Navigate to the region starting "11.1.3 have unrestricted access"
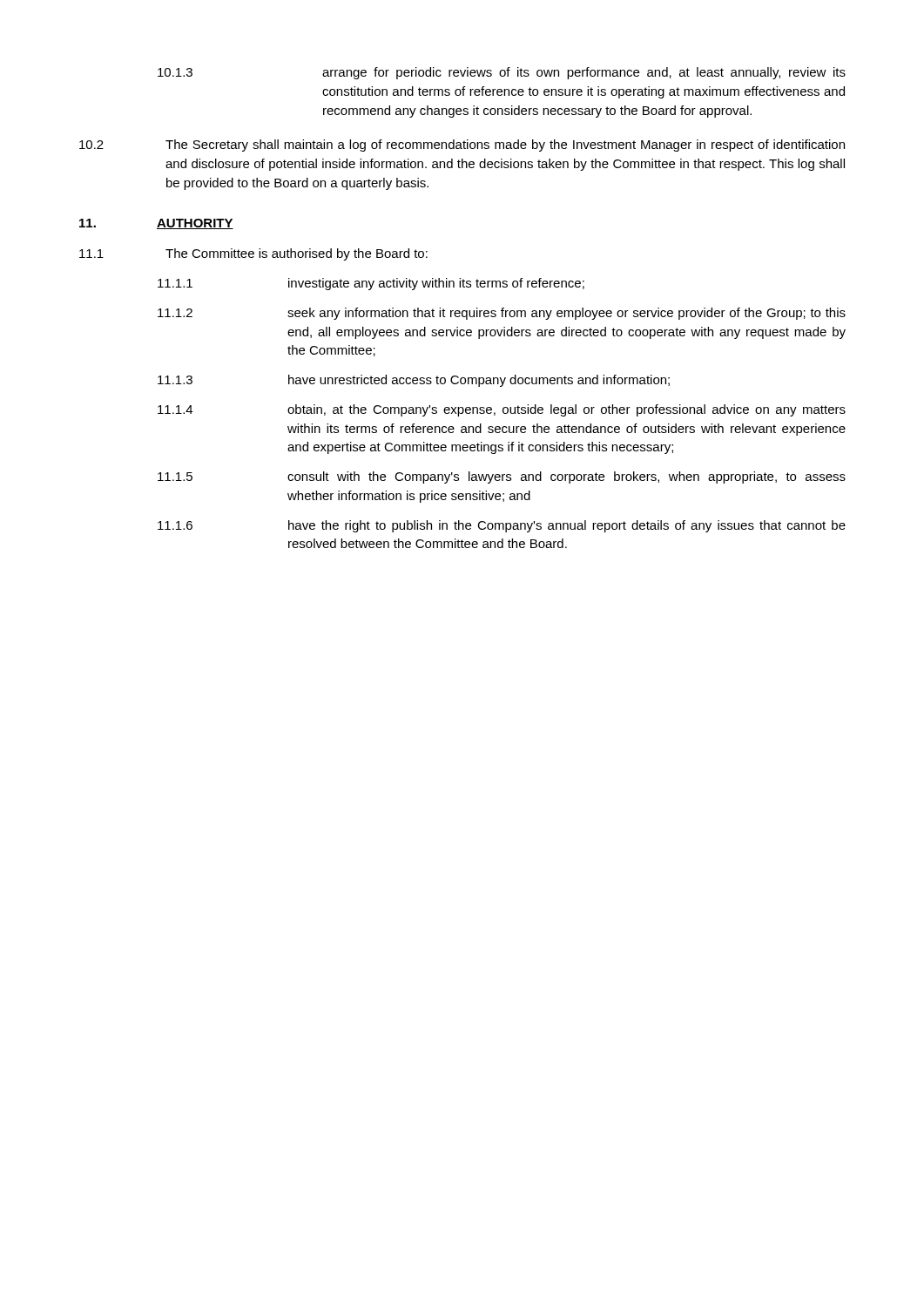This screenshot has height=1307, width=924. point(501,380)
